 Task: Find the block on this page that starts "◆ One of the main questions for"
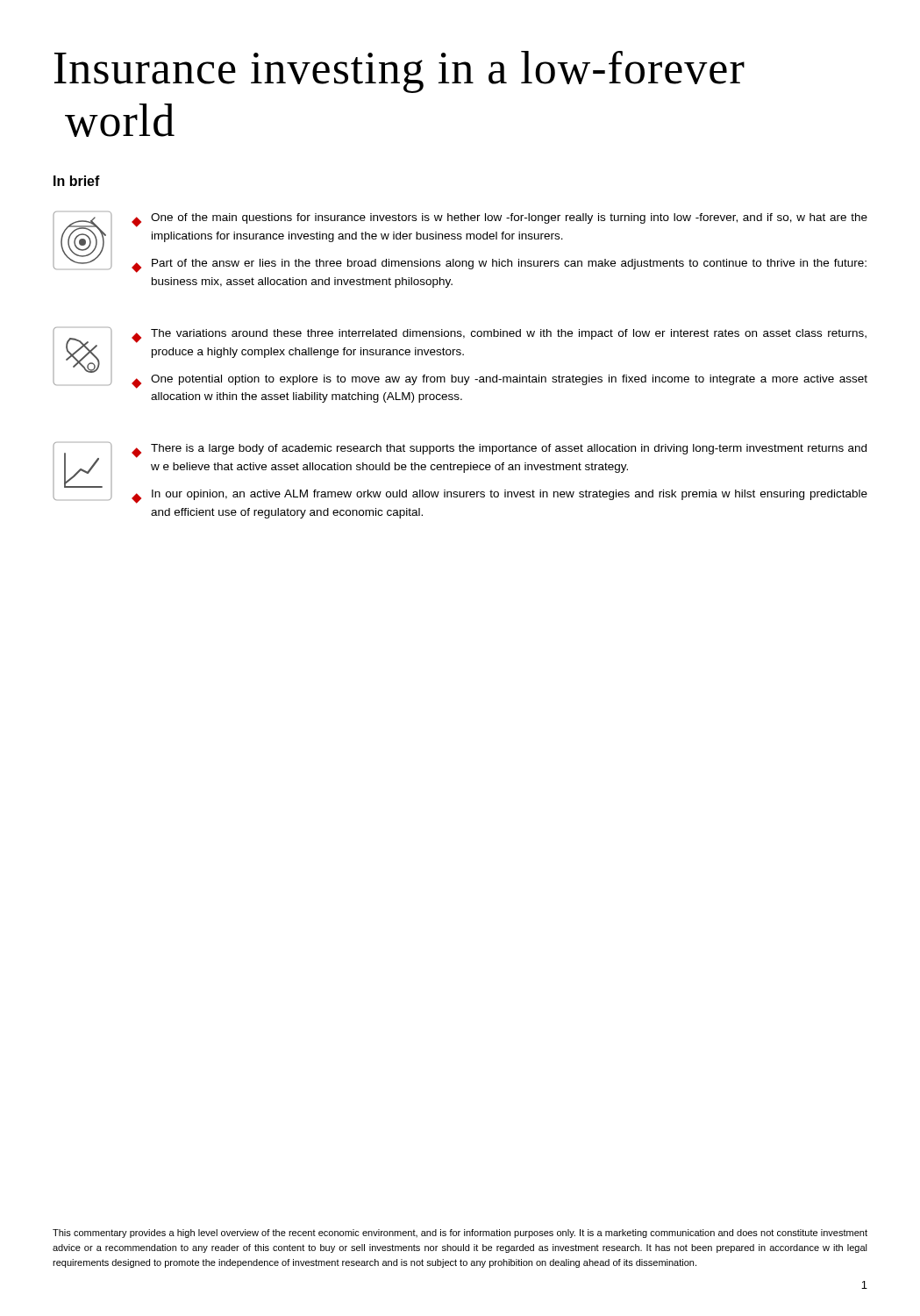point(499,227)
